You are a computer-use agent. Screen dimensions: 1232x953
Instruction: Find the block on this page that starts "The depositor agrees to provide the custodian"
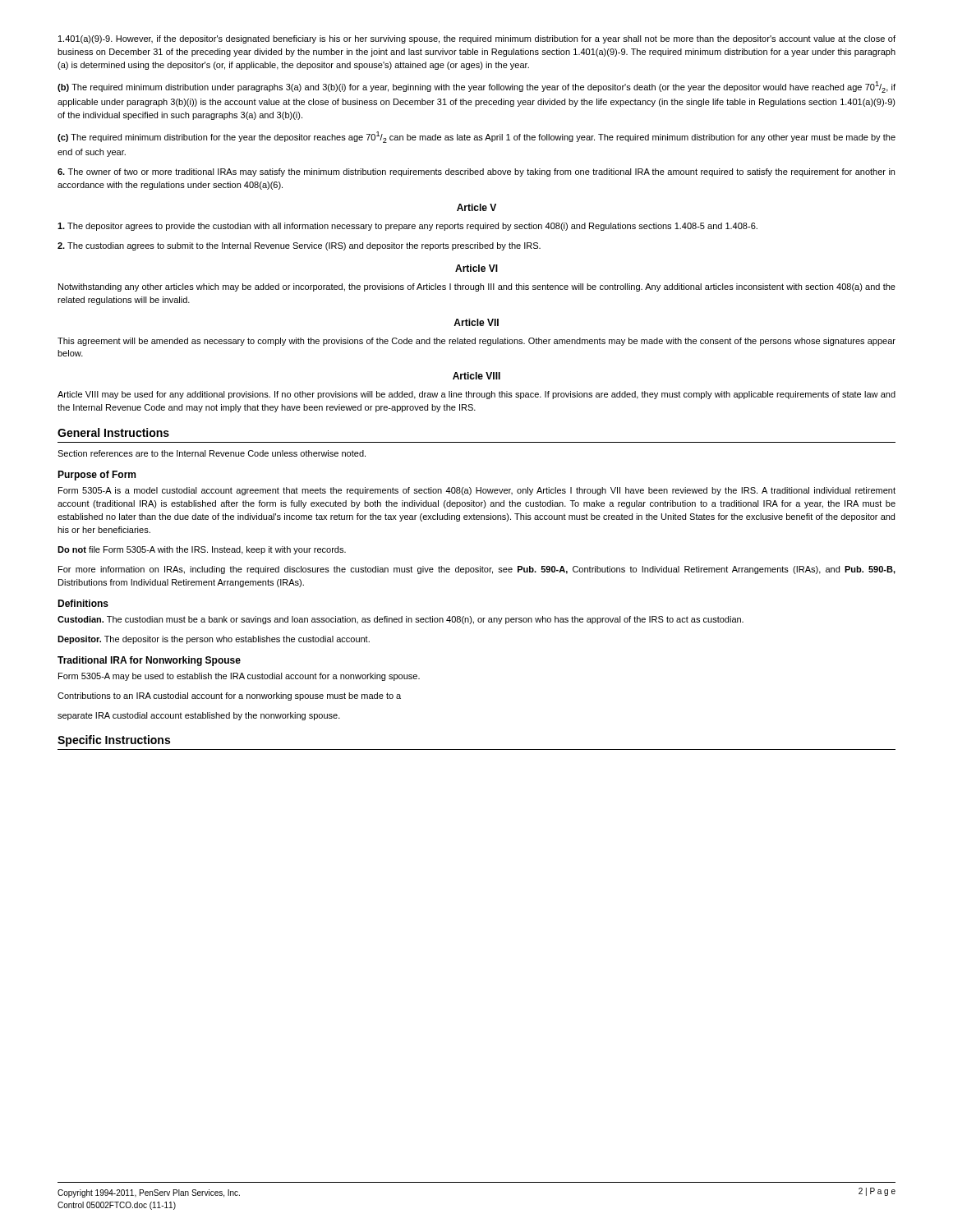(408, 226)
